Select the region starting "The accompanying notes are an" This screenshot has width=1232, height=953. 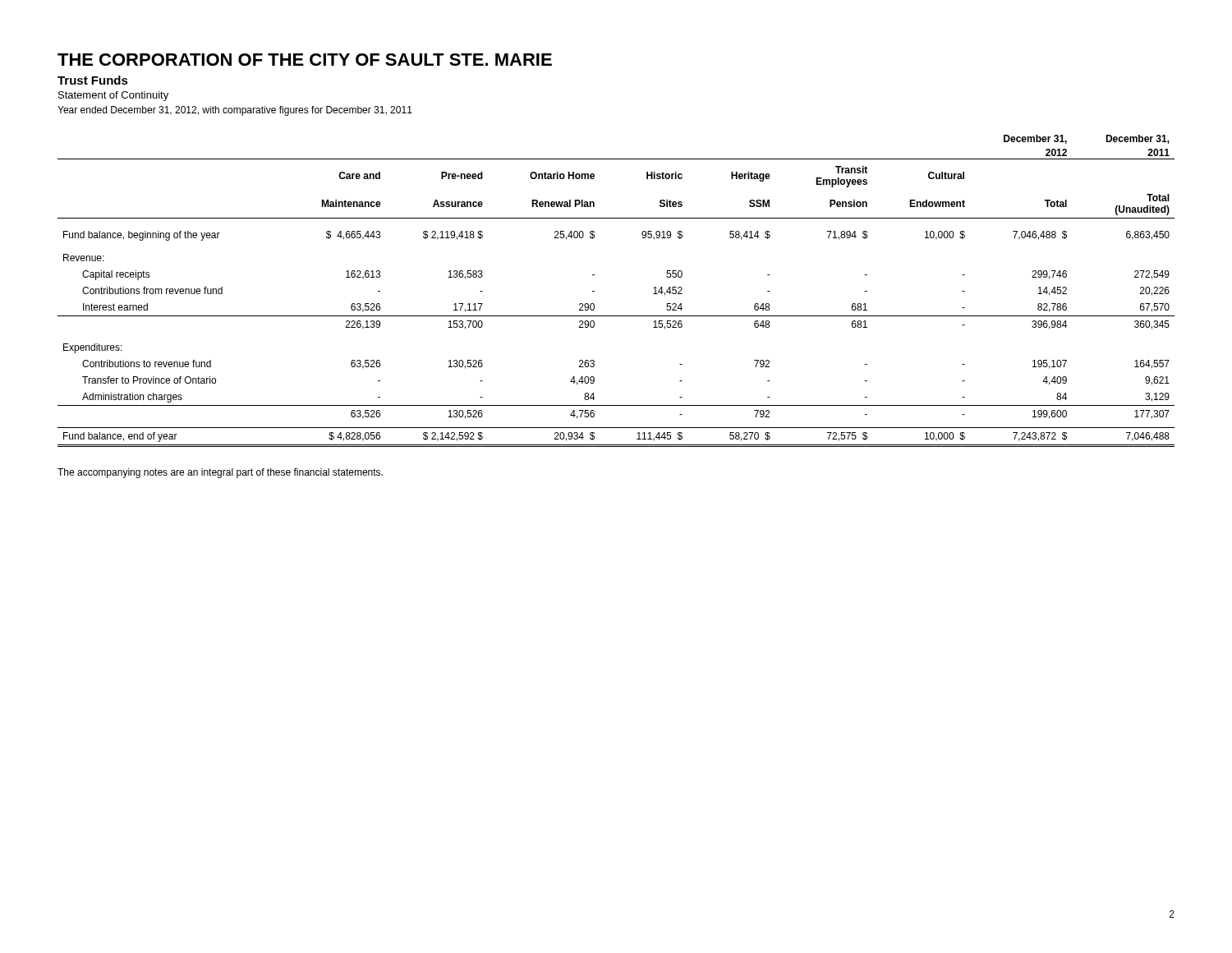click(x=221, y=472)
